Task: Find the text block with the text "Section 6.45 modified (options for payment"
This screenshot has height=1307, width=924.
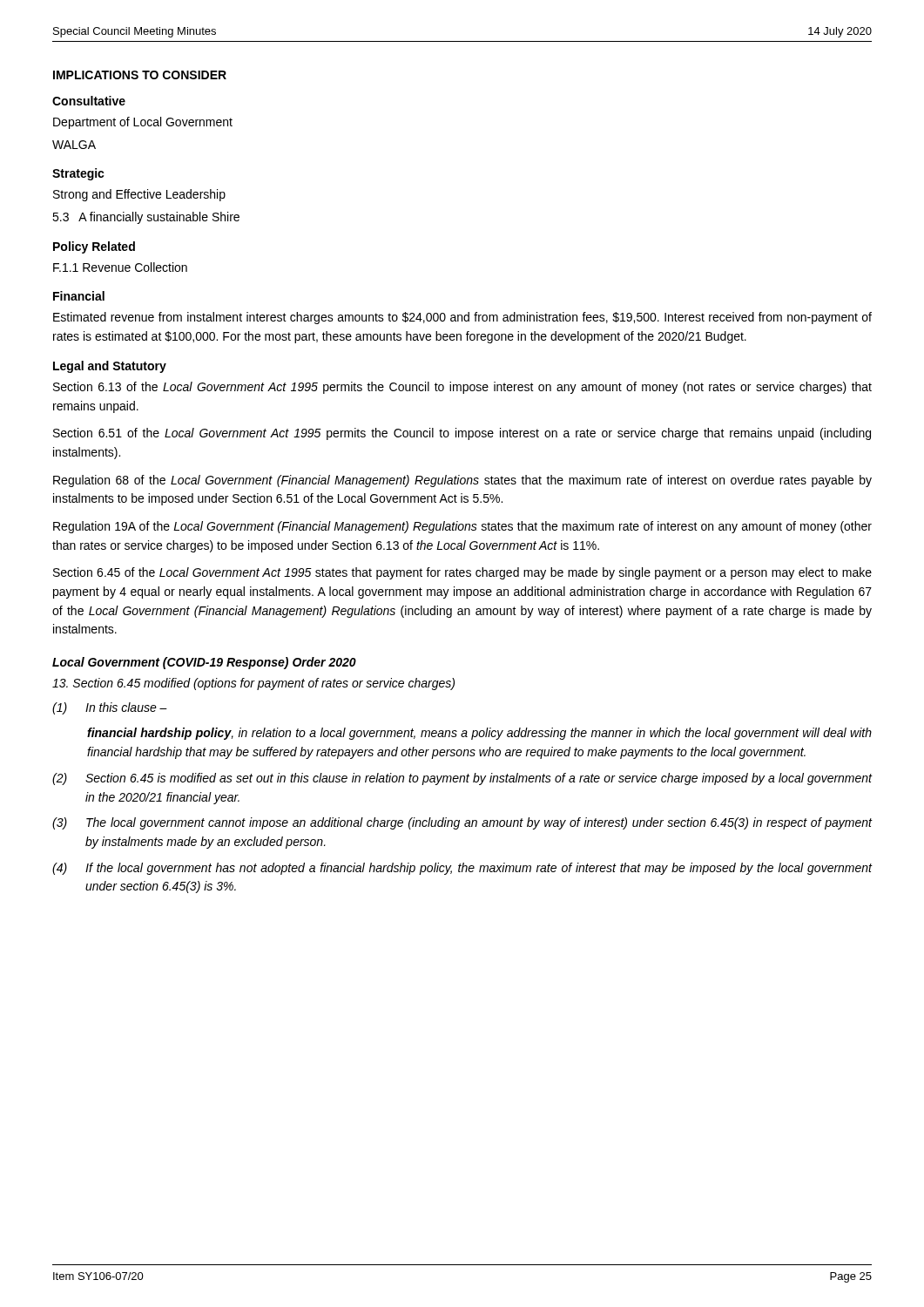Action: [254, 683]
